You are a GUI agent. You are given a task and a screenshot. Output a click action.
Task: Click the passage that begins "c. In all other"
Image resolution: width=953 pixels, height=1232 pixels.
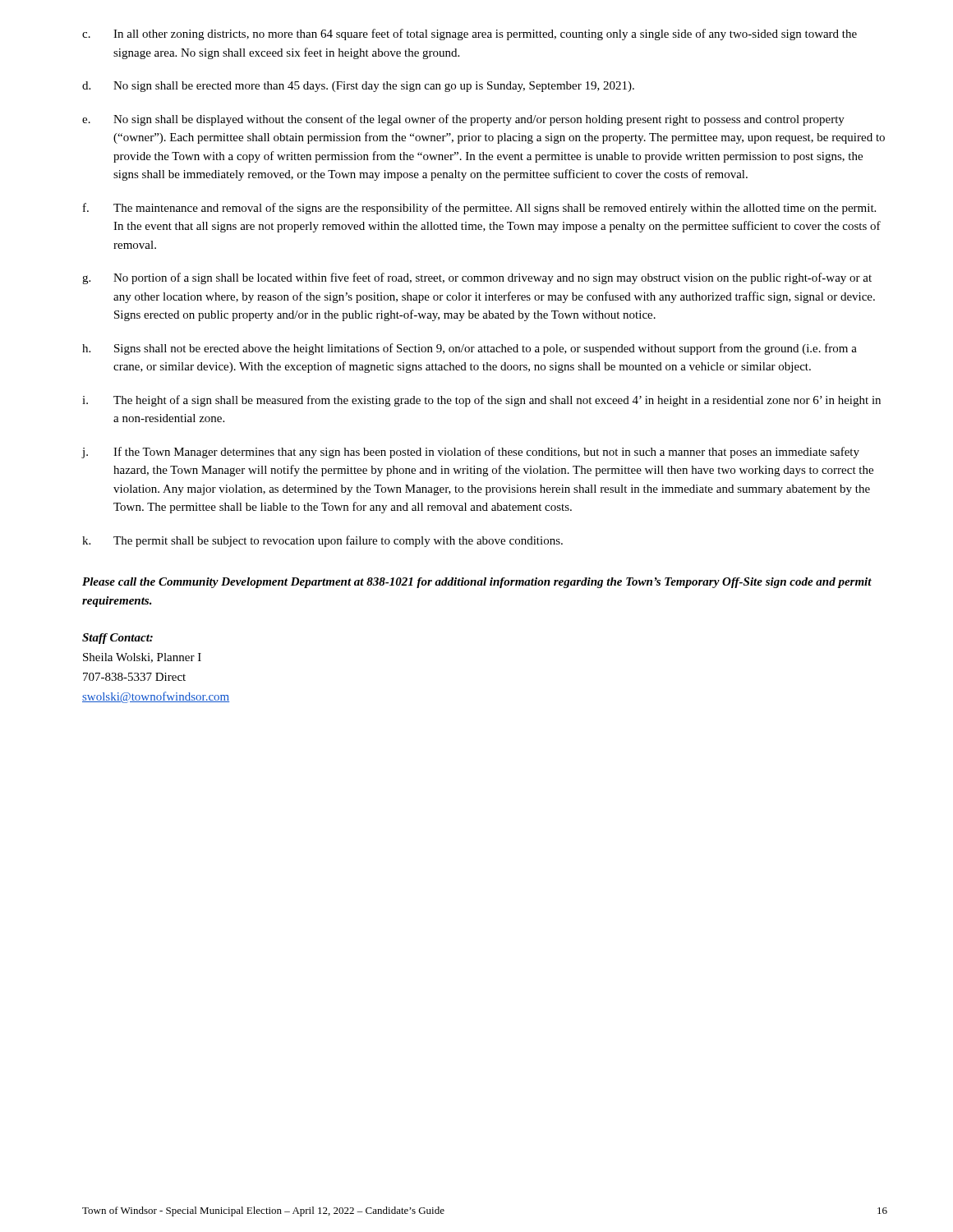[x=485, y=43]
